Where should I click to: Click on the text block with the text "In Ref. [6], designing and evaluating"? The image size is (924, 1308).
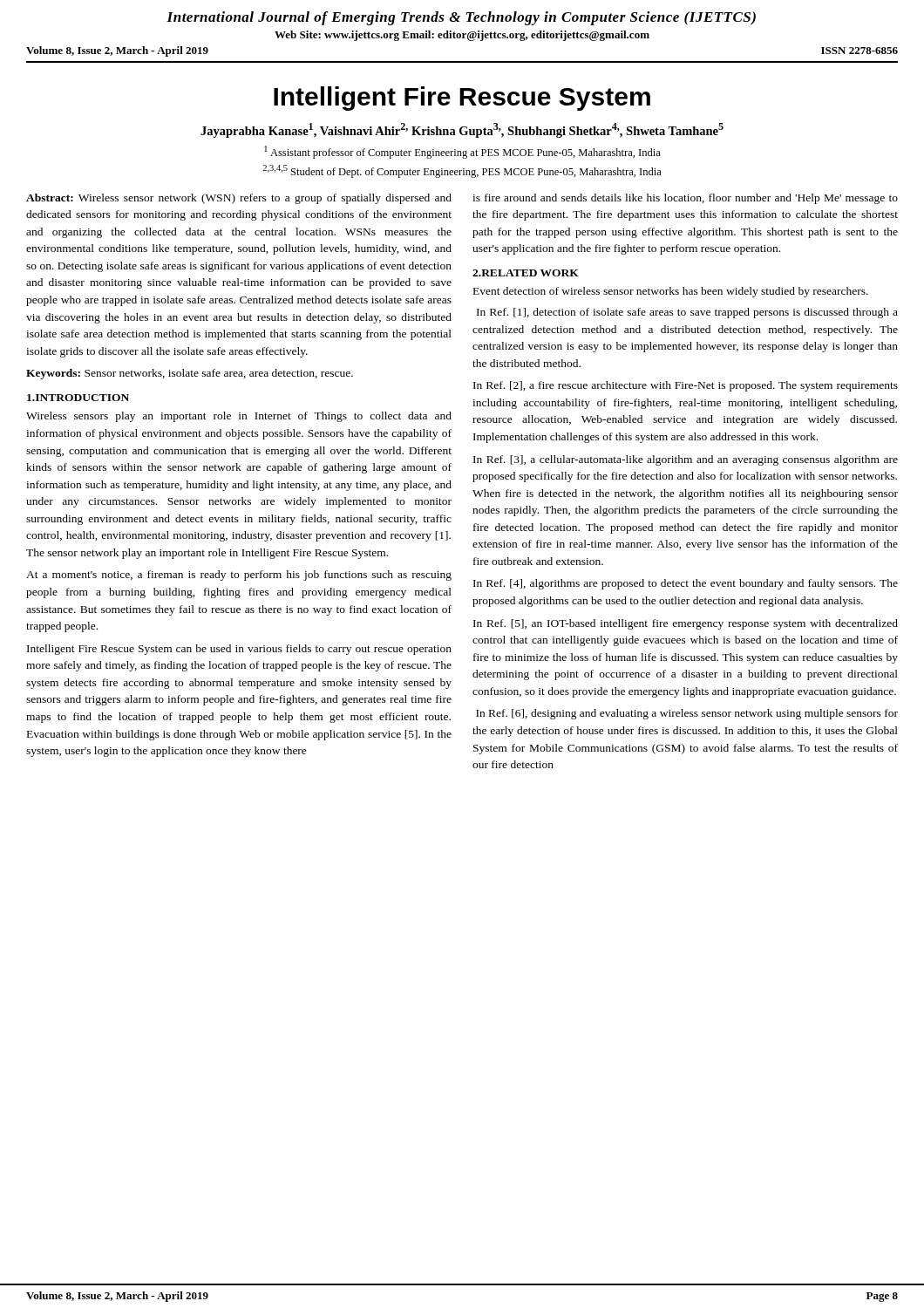(685, 739)
